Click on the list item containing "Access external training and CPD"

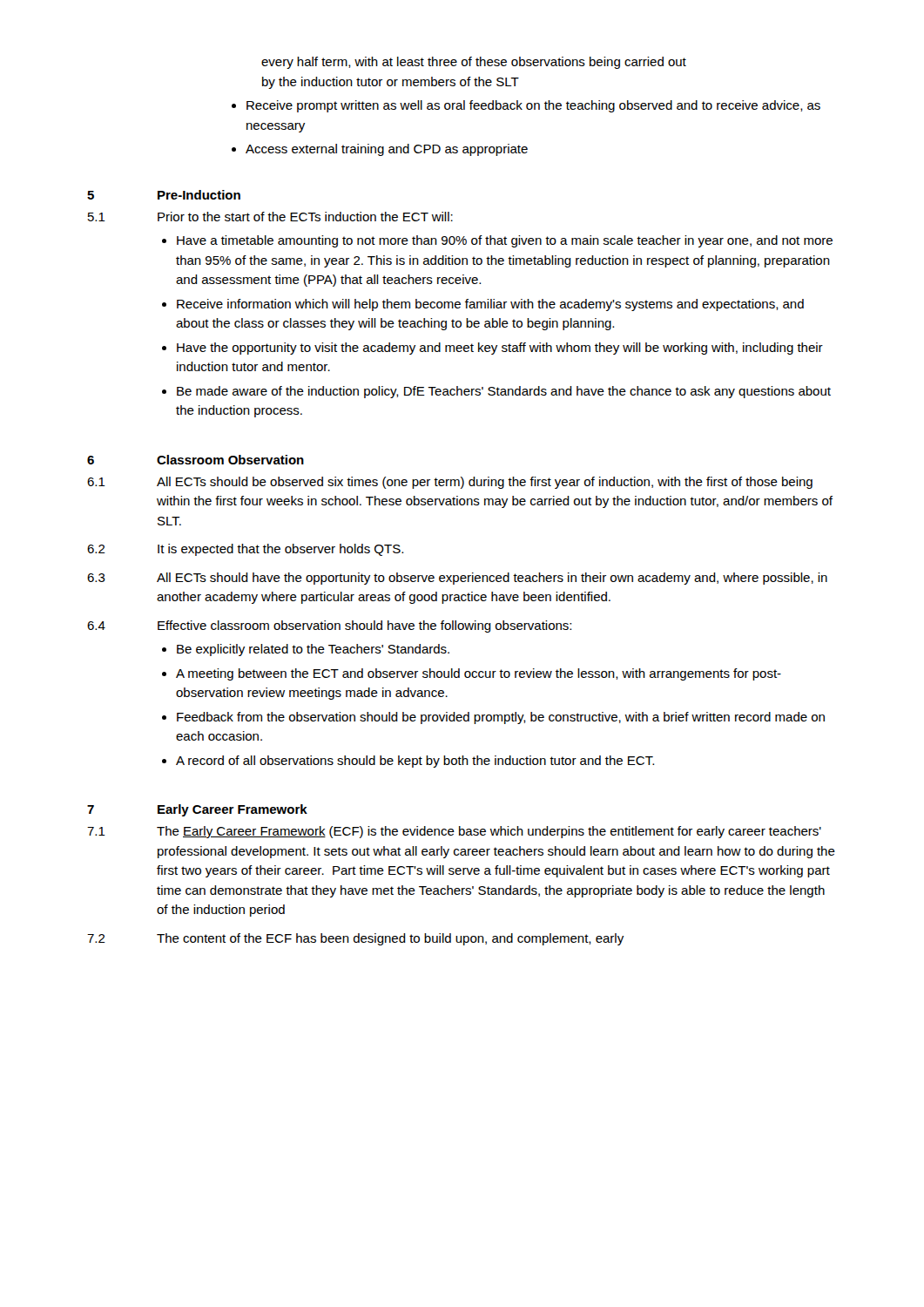(387, 149)
